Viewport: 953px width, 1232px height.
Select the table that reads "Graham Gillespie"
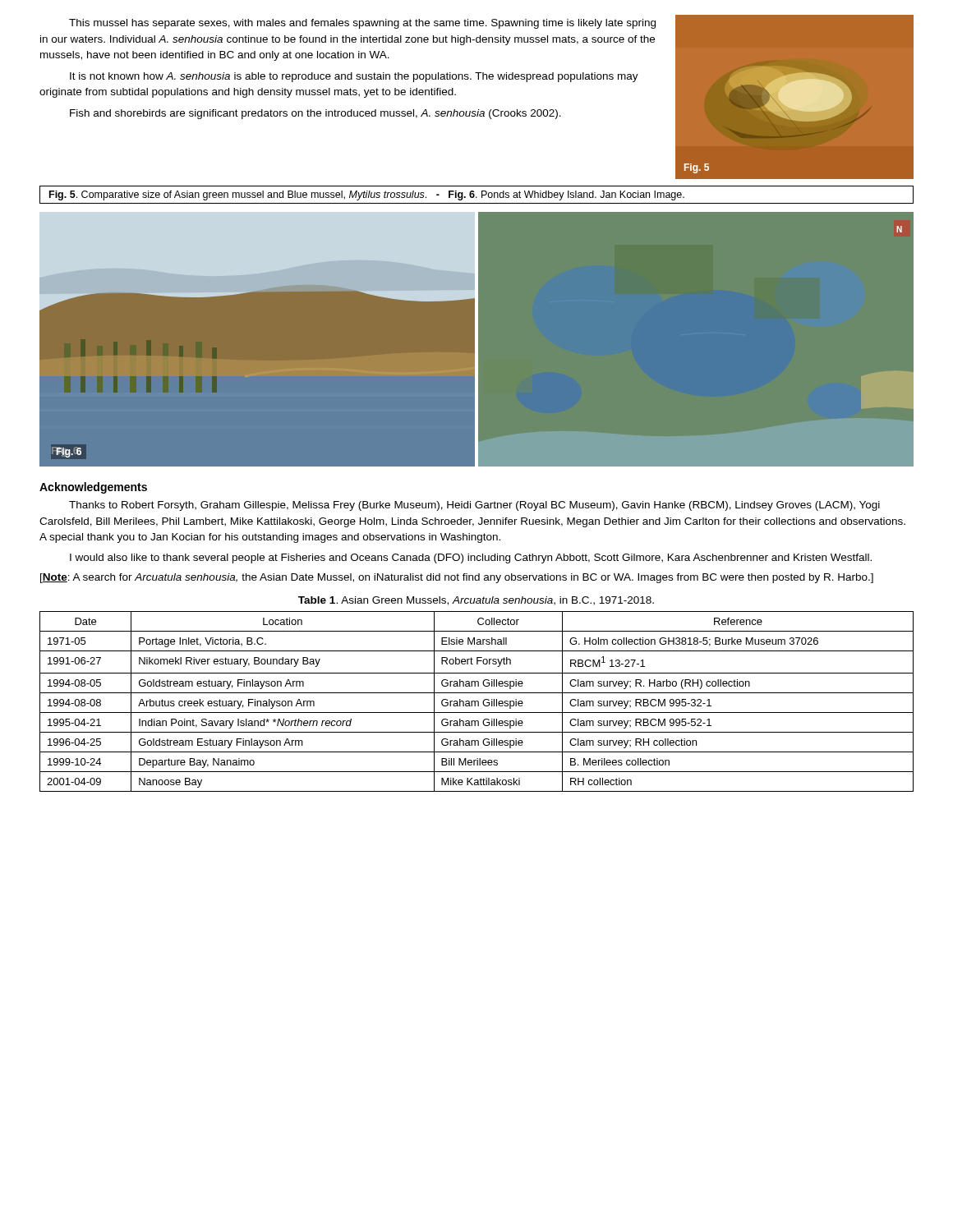tap(476, 701)
